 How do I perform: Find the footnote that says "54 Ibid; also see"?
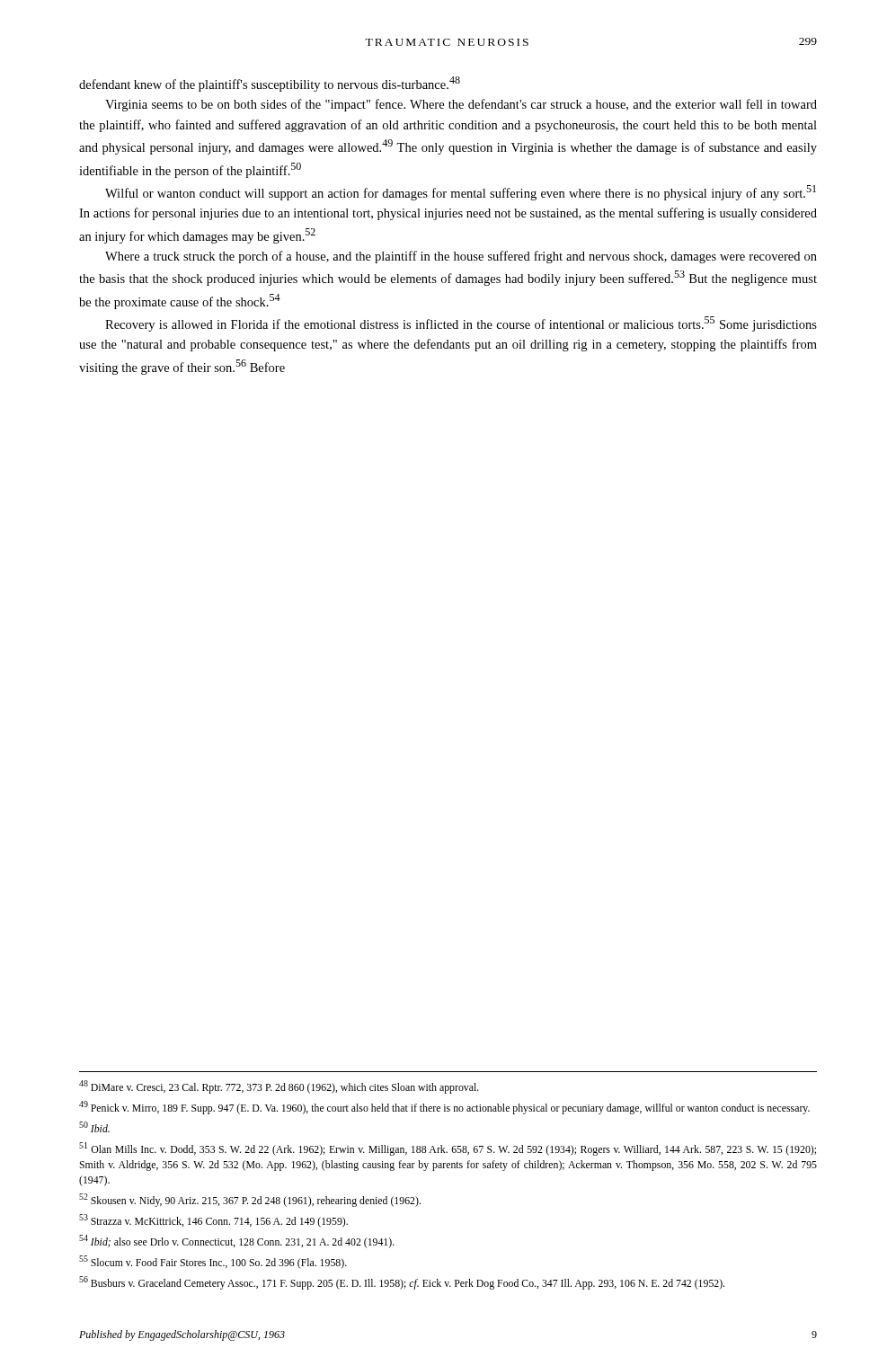(237, 1240)
